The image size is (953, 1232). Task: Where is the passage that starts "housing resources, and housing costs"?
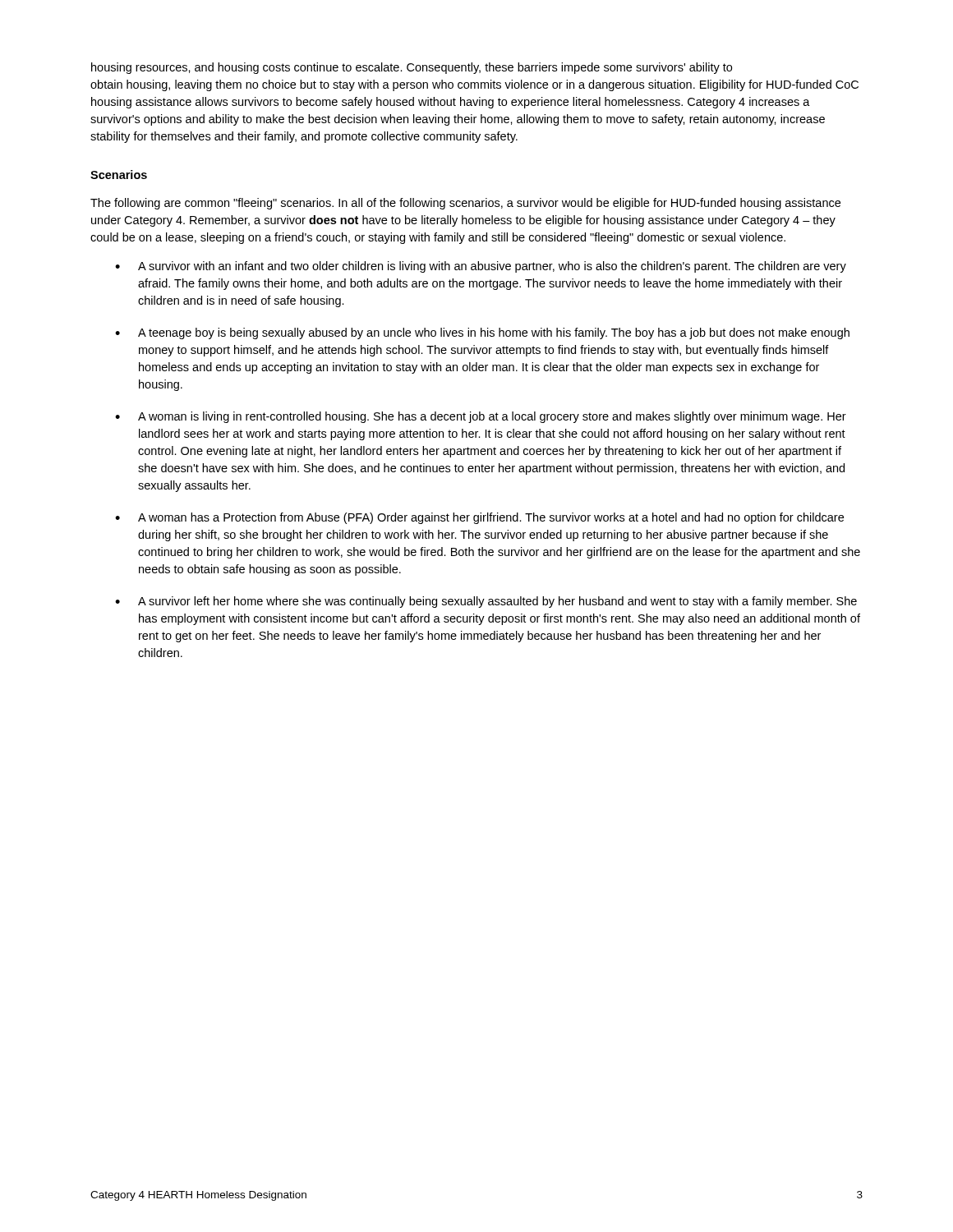[476, 102]
